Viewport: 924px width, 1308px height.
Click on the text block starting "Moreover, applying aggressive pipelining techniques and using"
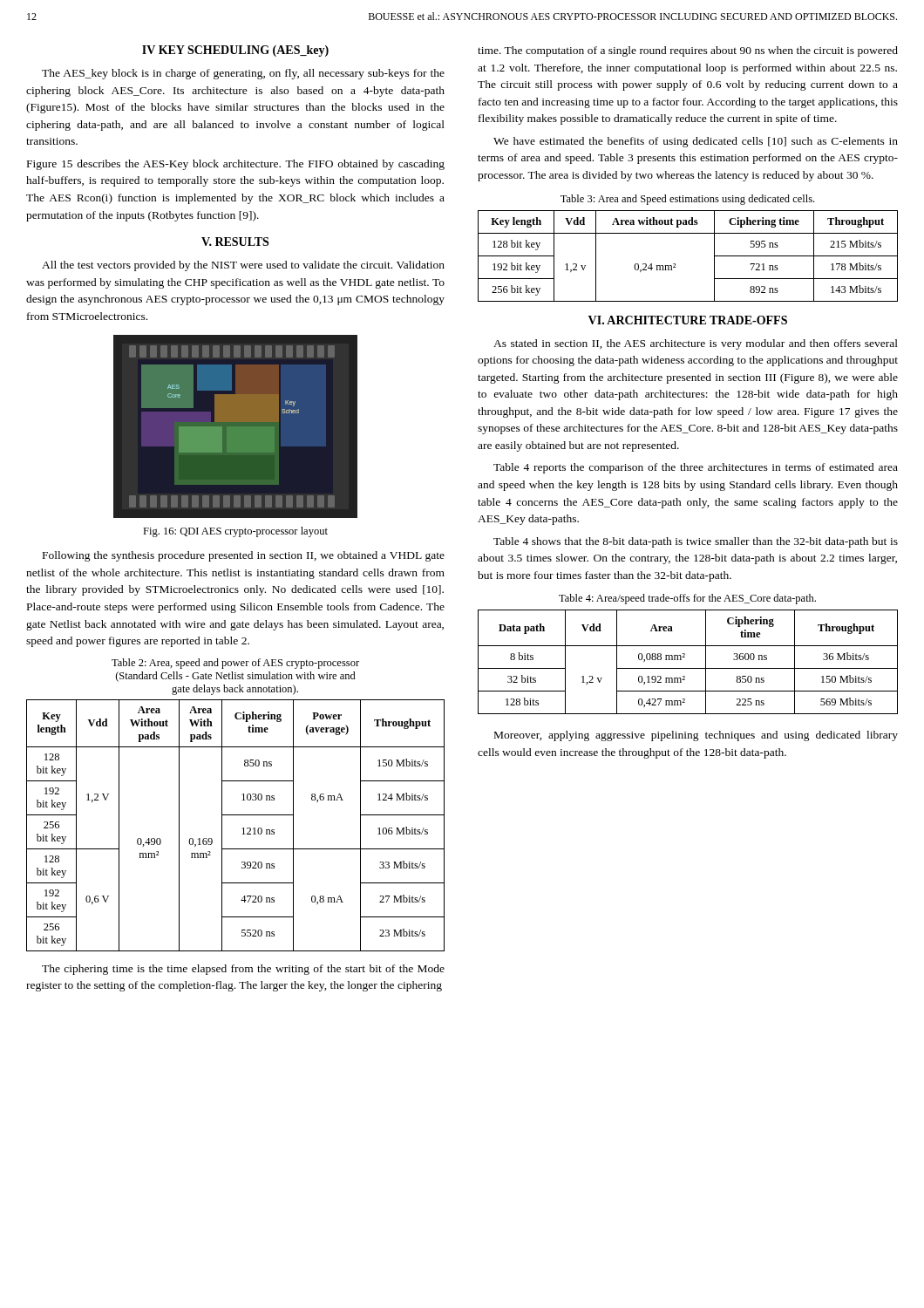coord(688,744)
